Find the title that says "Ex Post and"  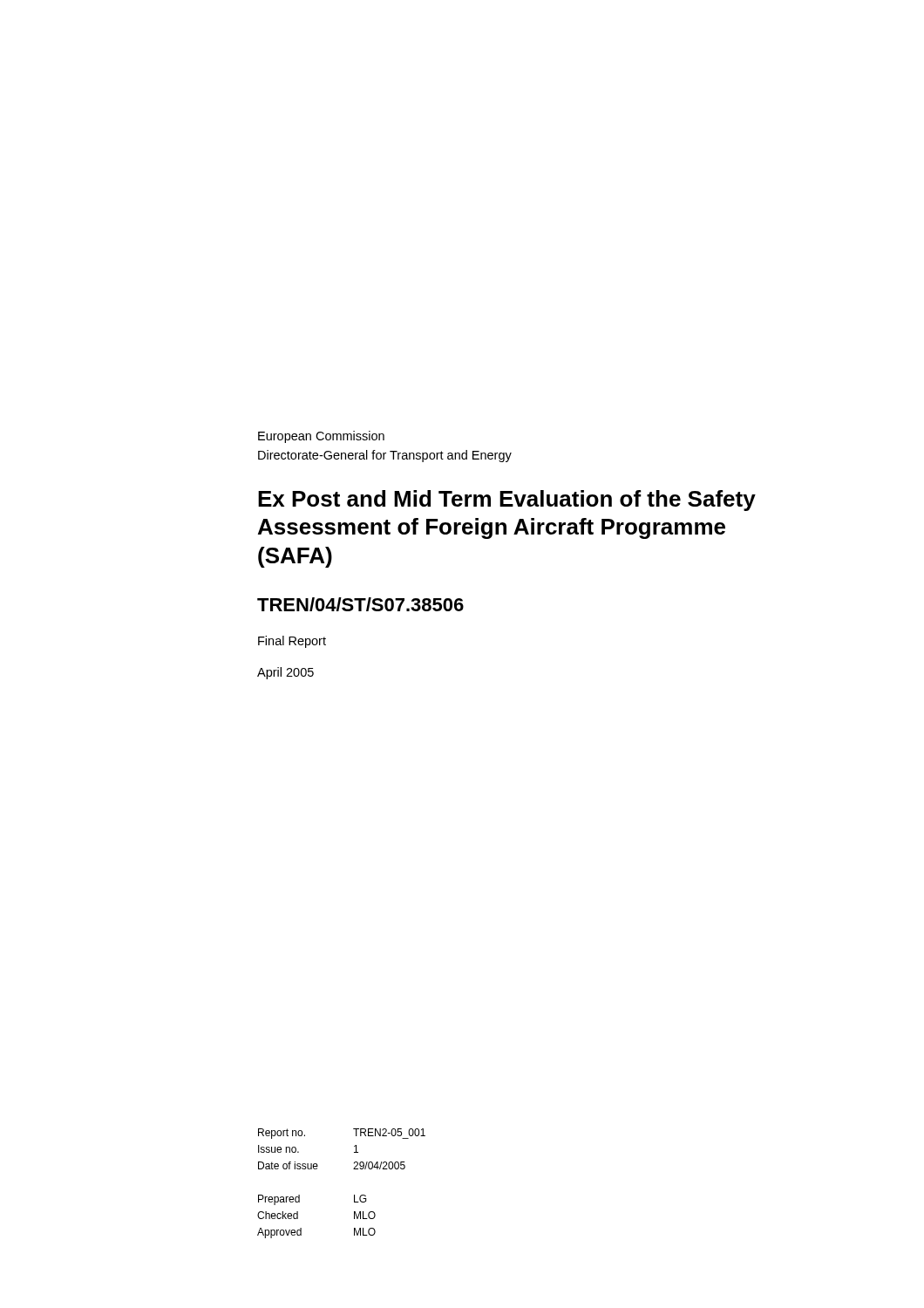(506, 527)
